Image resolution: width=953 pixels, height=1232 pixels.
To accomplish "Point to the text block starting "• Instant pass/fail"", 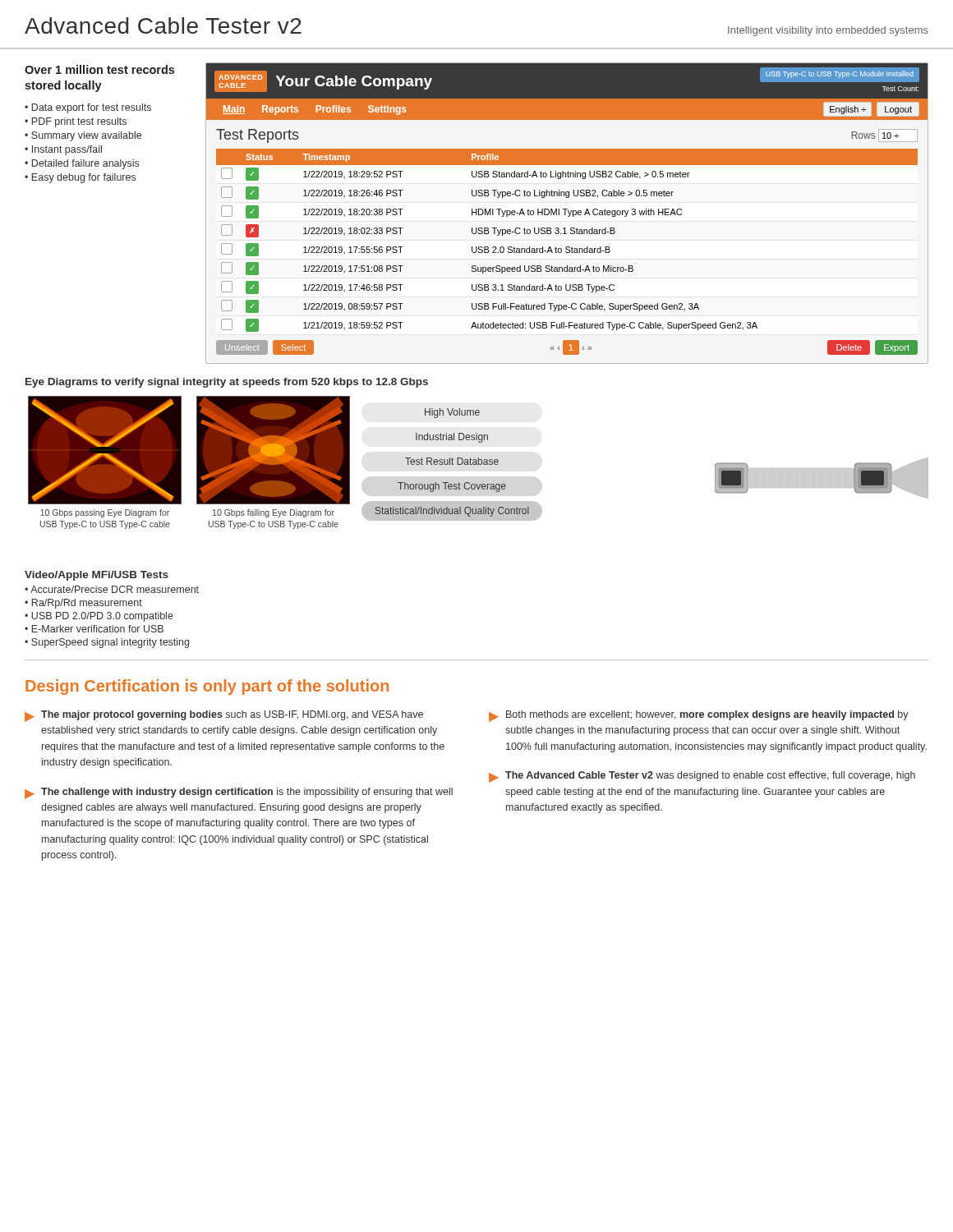I will tap(64, 149).
